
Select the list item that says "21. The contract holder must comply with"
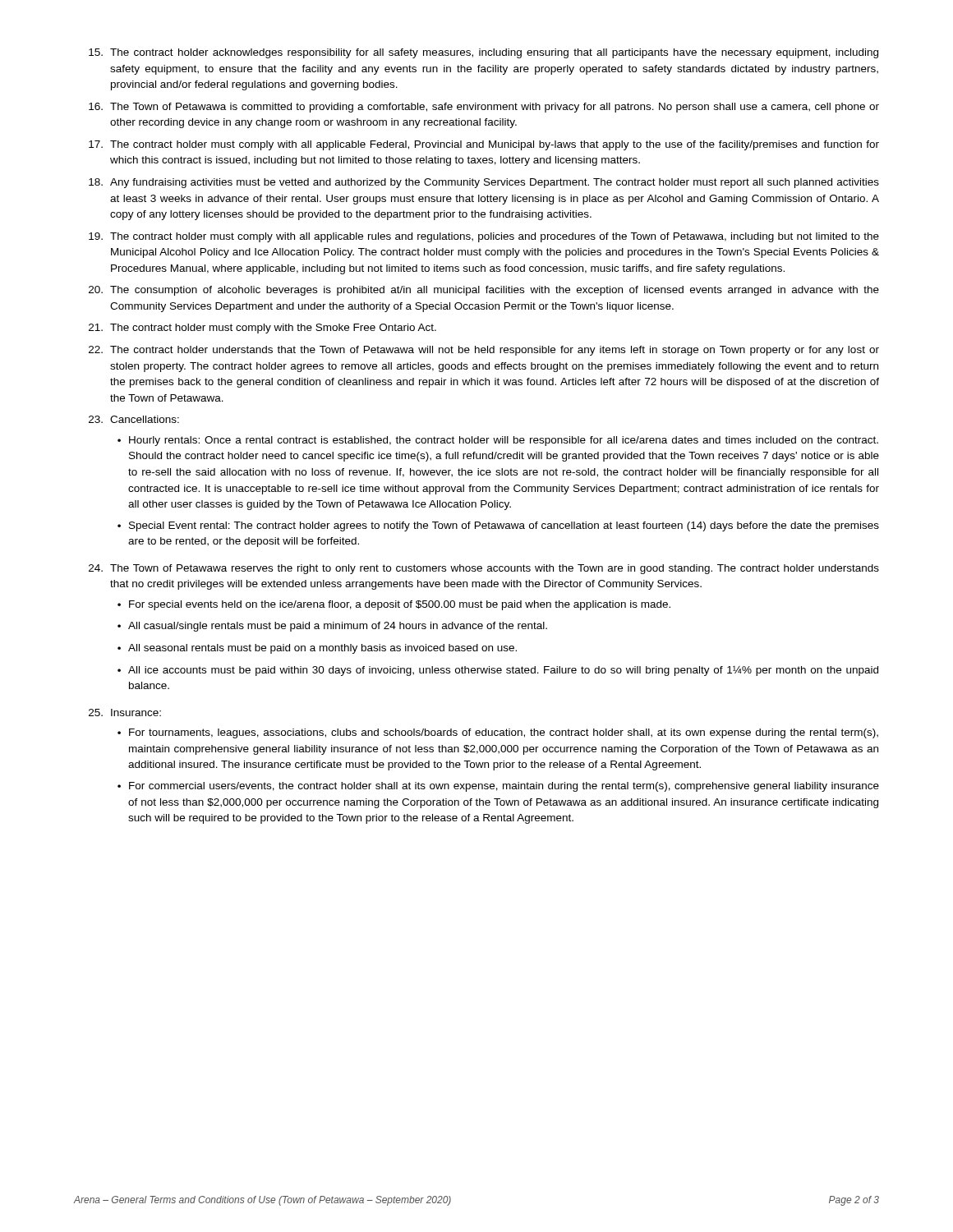(x=262, y=329)
